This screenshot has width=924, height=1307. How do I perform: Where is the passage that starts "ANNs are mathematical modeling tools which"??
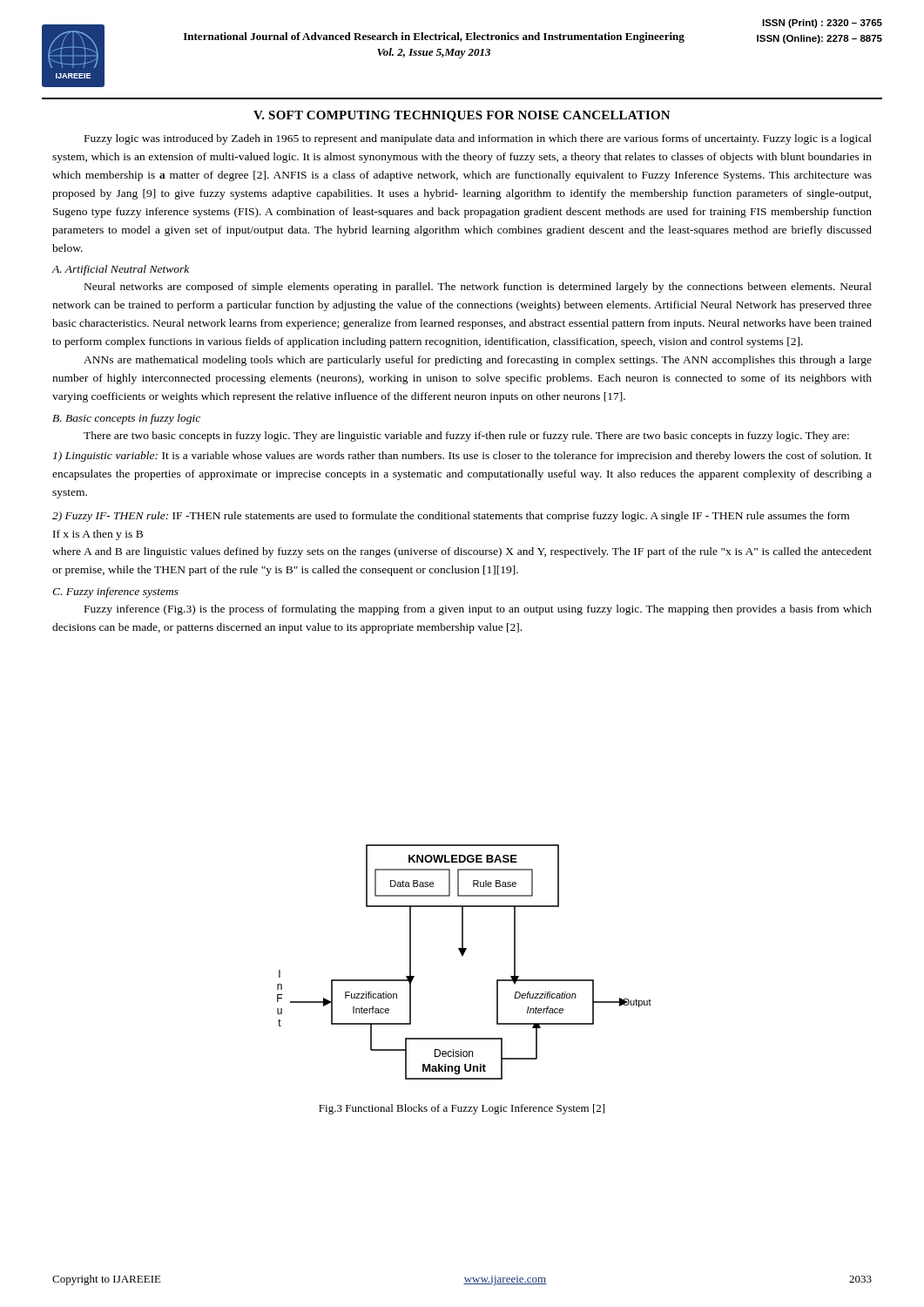click(462, 378)
